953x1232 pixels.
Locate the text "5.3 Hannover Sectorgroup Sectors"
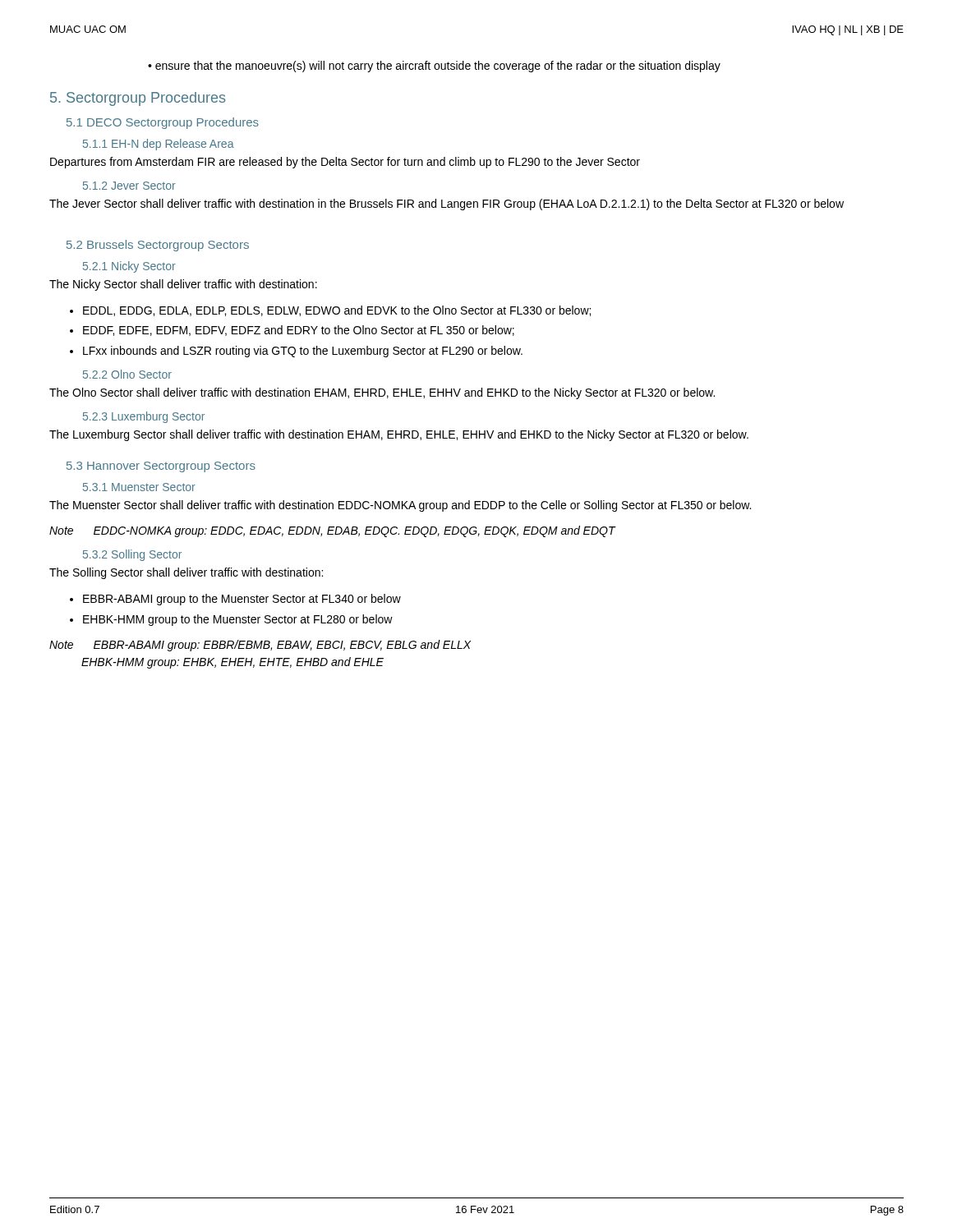pos(161,467)
